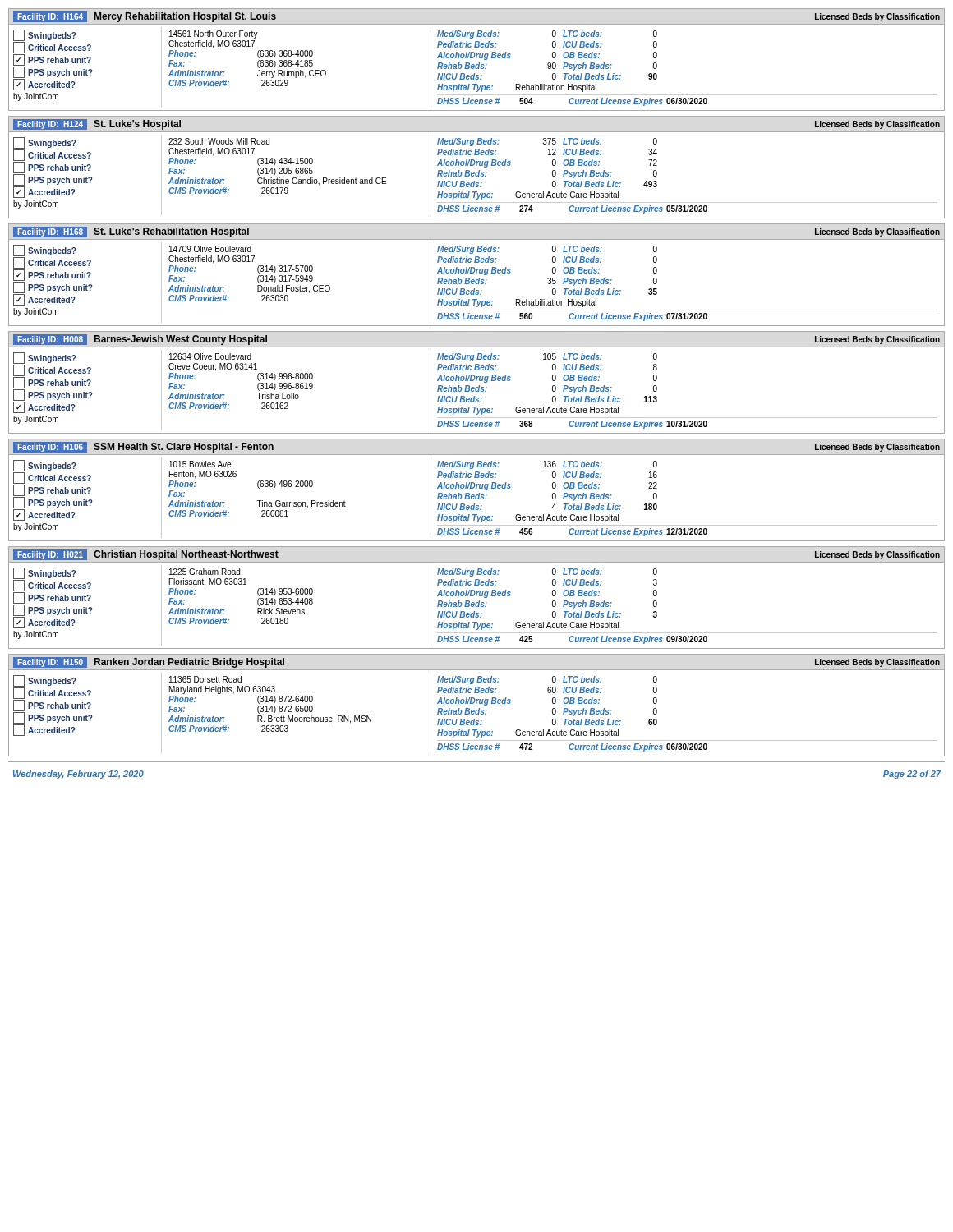Screen dimensions: 1232x953
Task: Locate the table with the text "Facility ID: H124 St."
Action: (476, 167)
